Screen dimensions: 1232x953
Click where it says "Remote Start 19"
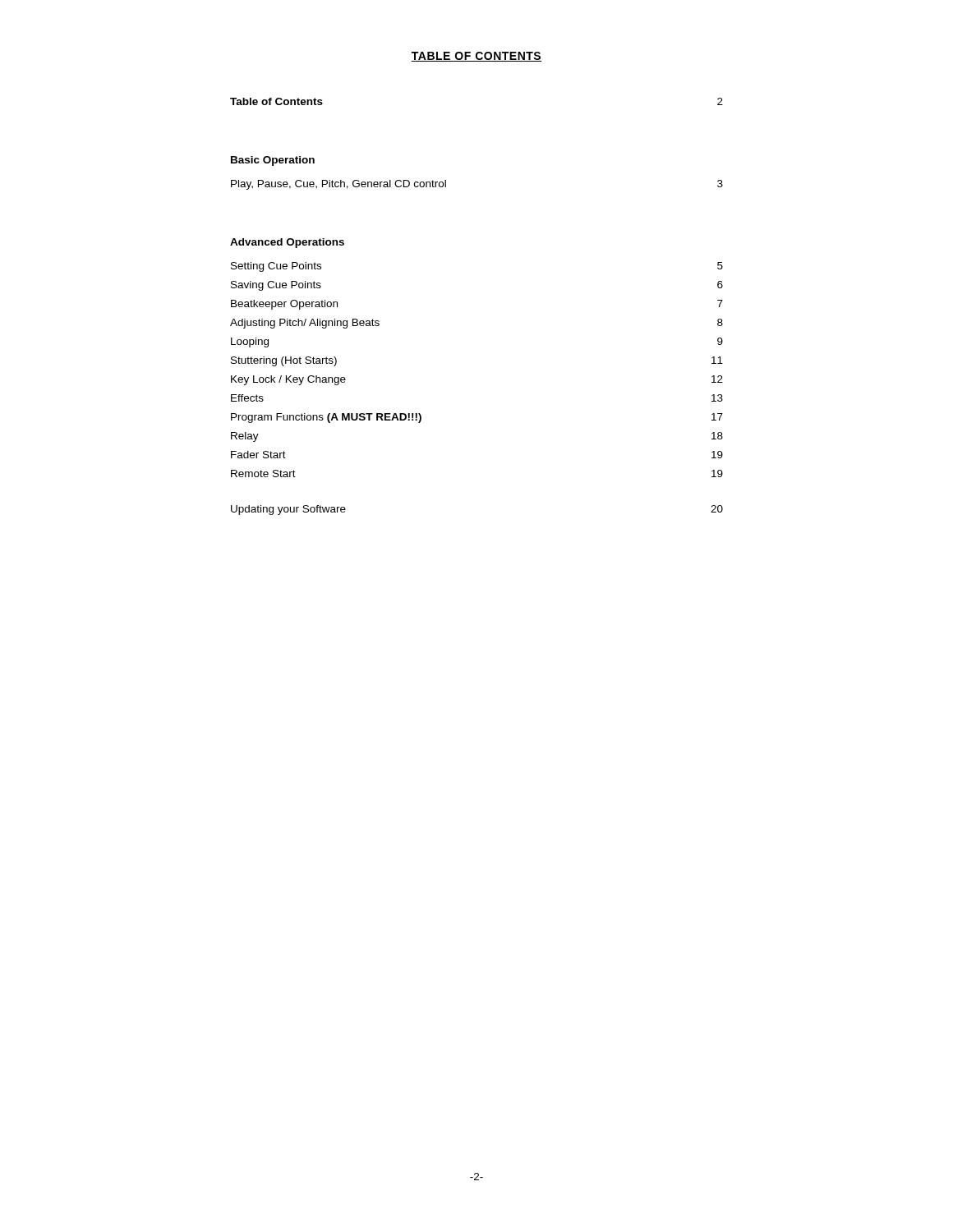(x=261, y=473)
